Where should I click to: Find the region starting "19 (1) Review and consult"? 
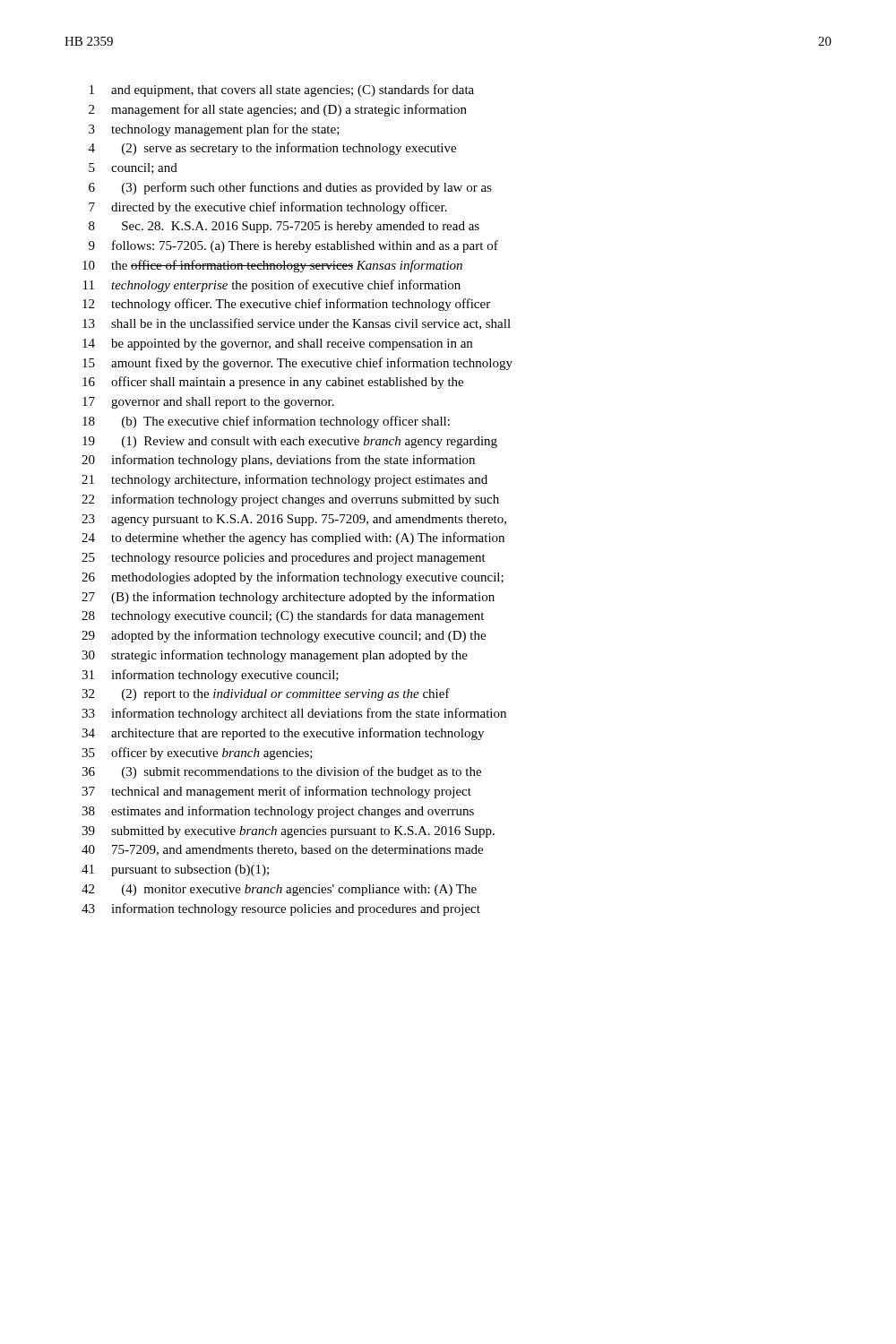pos(448,558)
